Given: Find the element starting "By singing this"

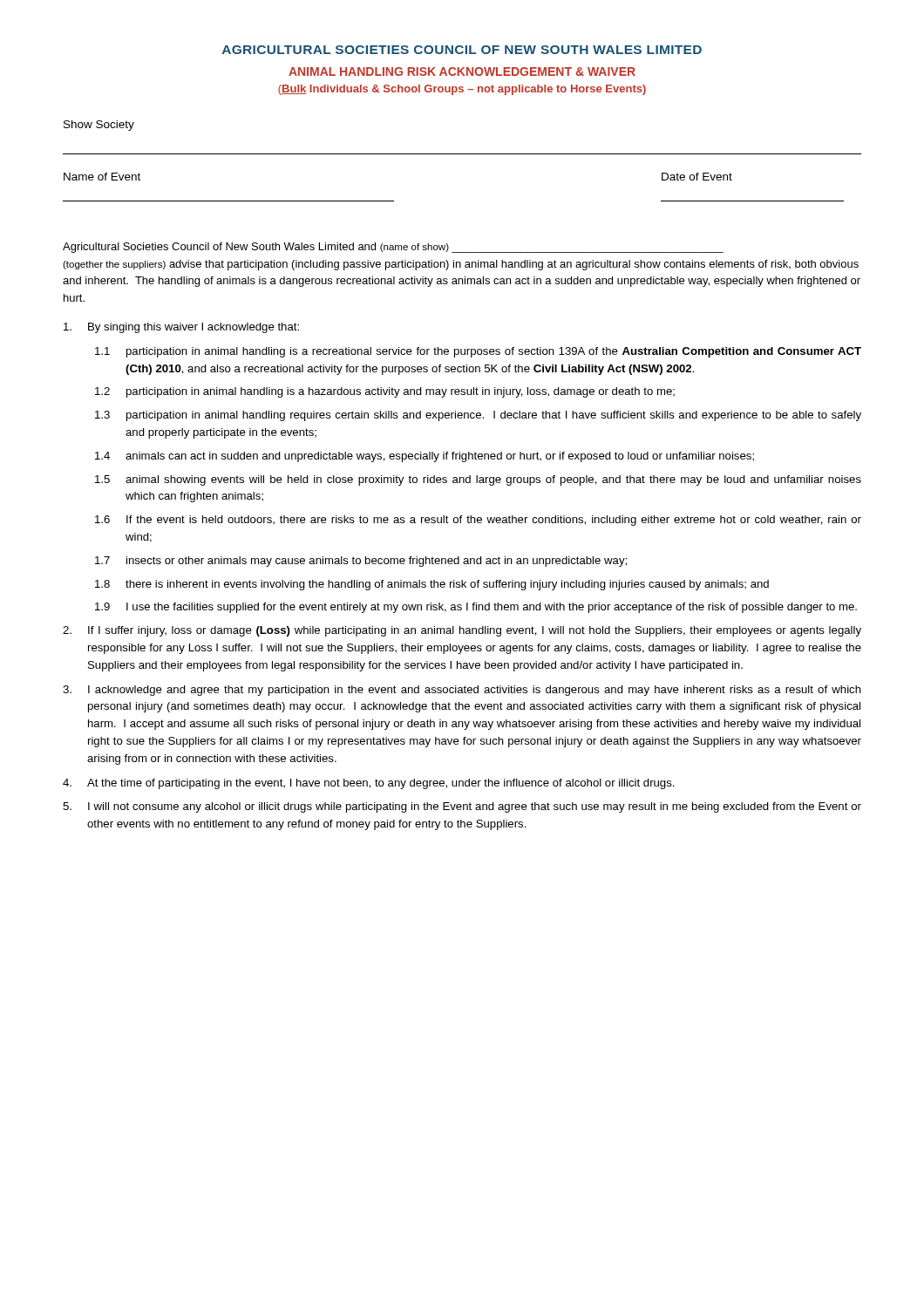Looking at the screenshot, I should click(181, 328).
